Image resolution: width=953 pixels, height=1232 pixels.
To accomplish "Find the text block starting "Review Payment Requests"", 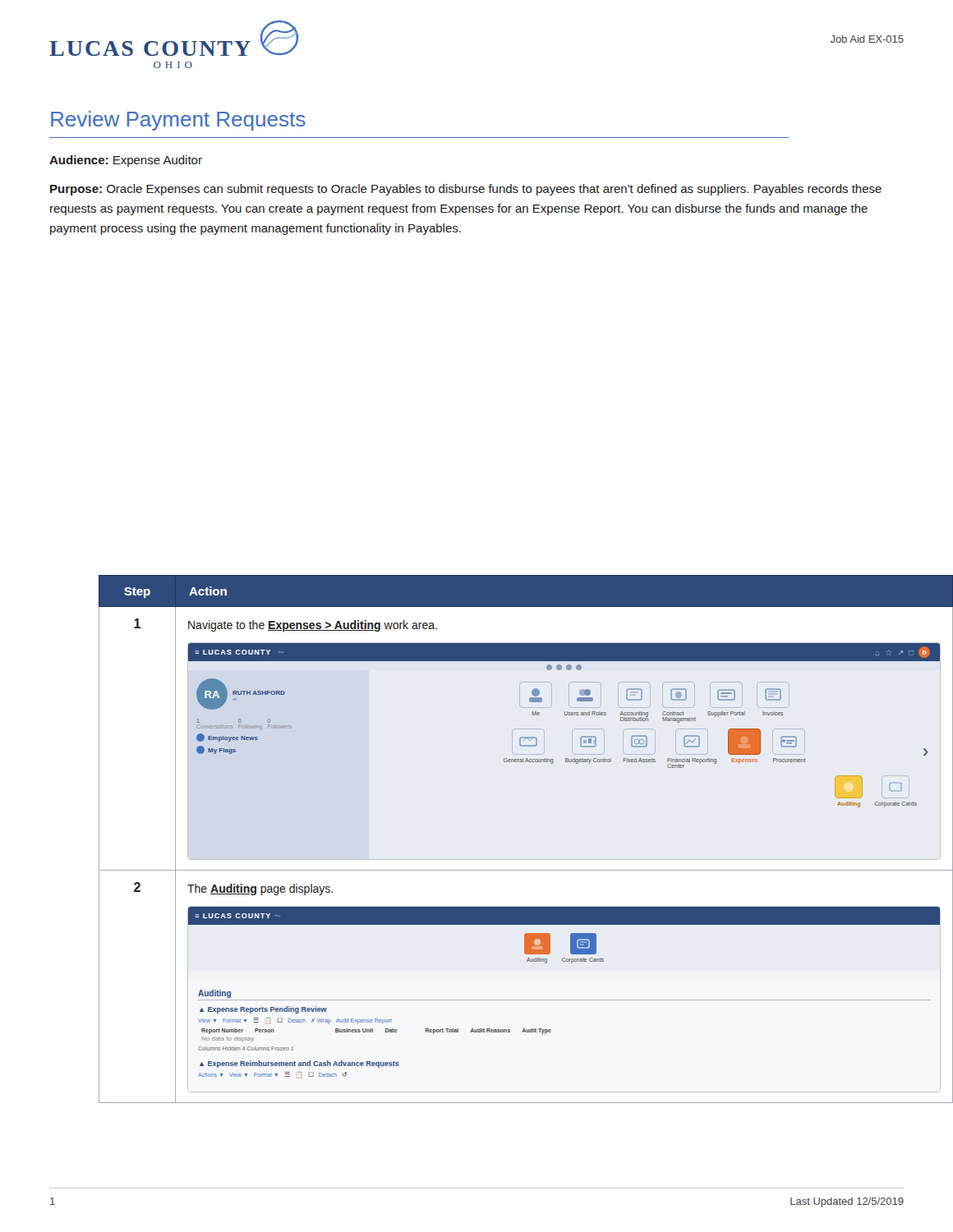I will [x=177, y=119].
